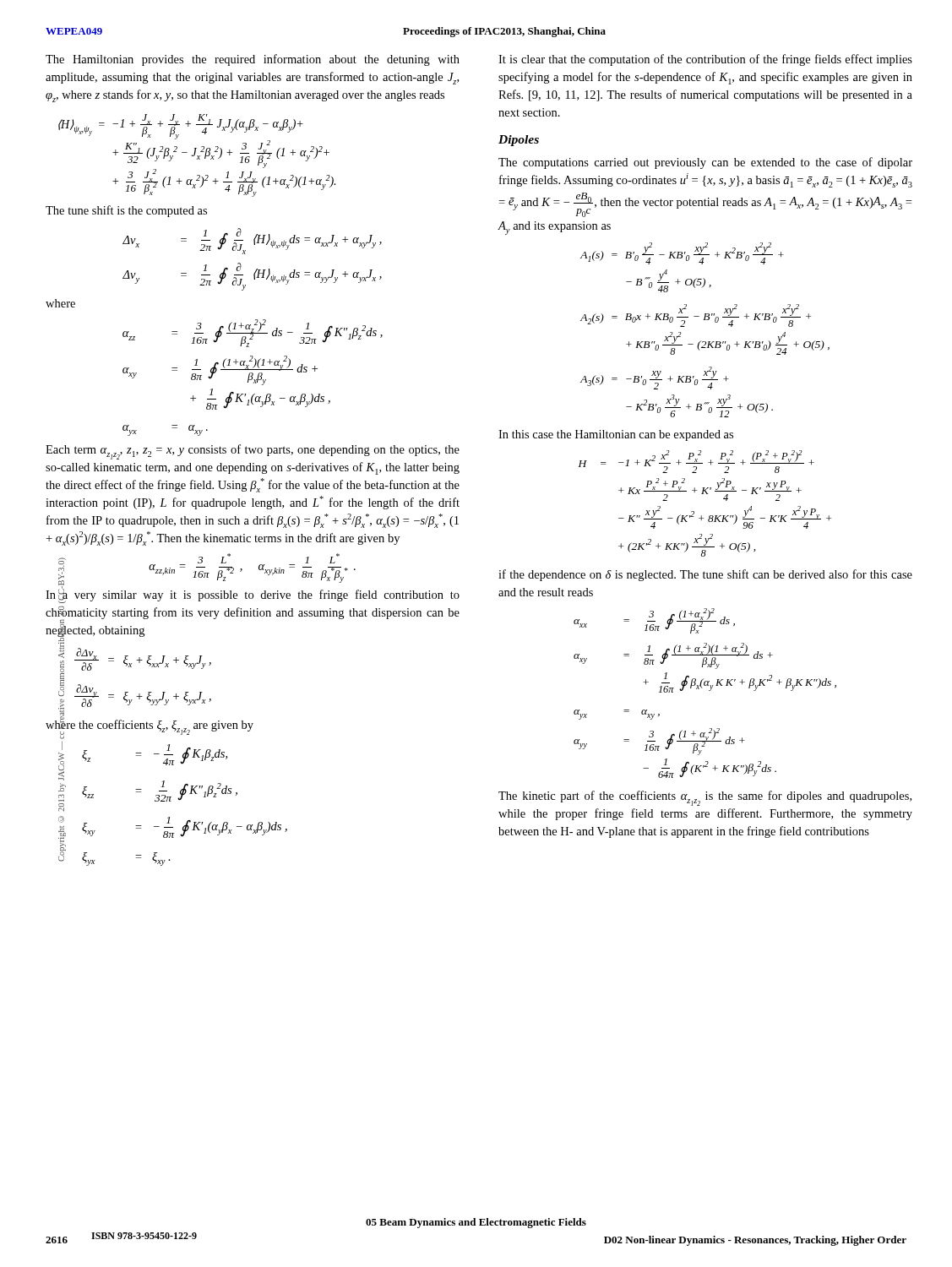Find the formula that reads "ξz = −14π ∮ K1βzds, ξzz"

tap(185, 803)
